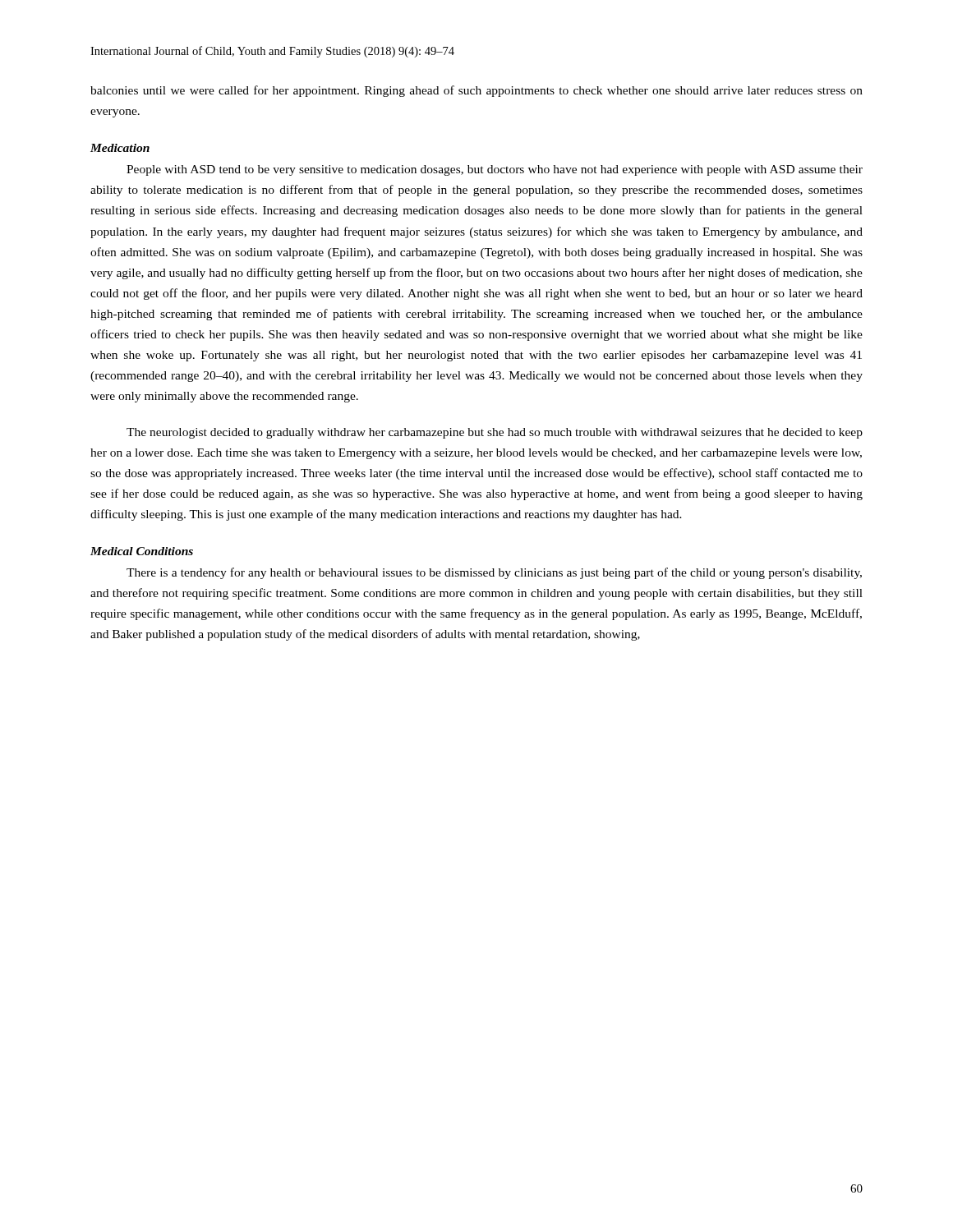Click on the element starting "The neurologist decided to gradually withdraw"
This screenshot has width=953, height=1232.
476,473
